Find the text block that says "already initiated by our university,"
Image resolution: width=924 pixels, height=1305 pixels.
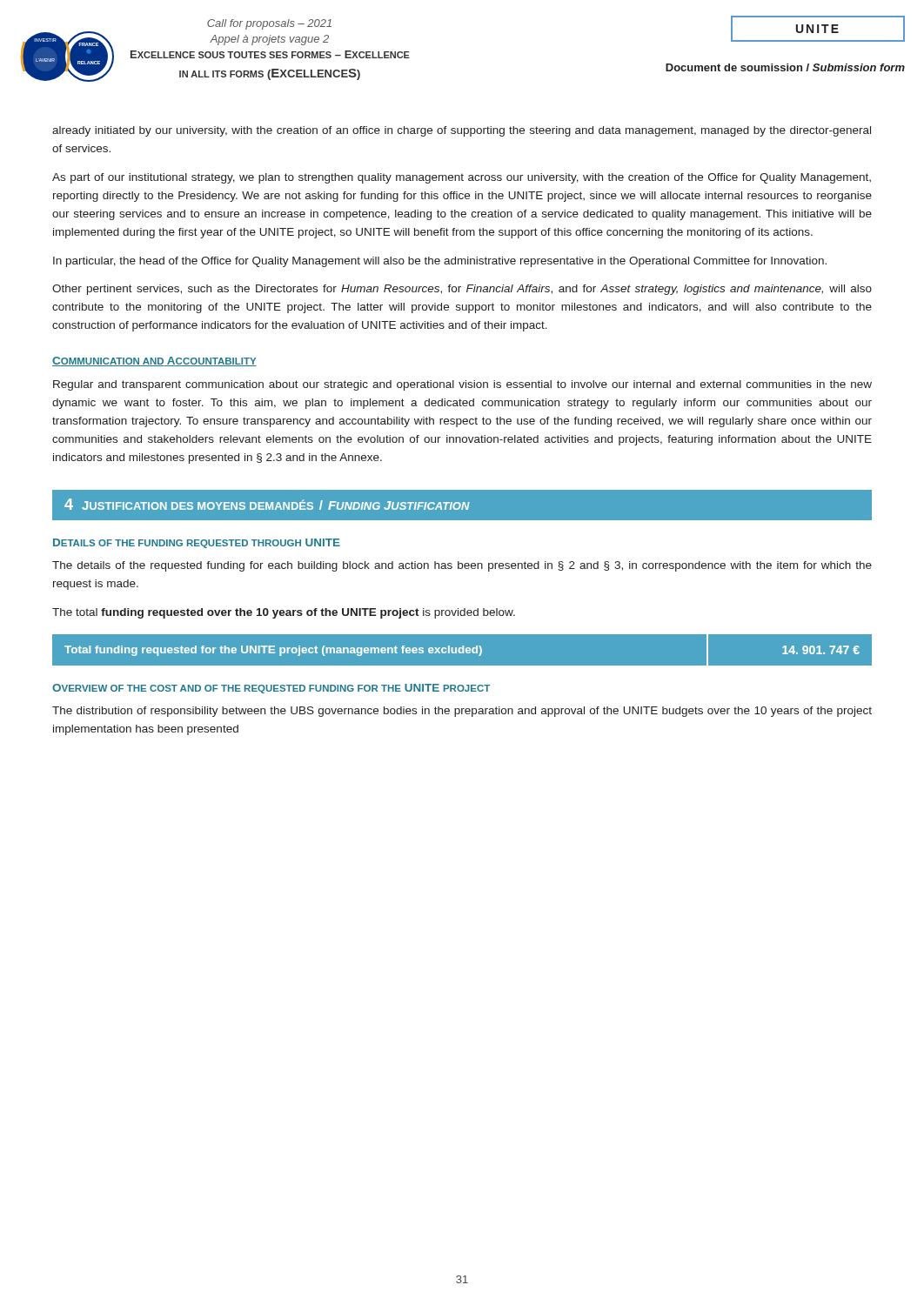462,139
